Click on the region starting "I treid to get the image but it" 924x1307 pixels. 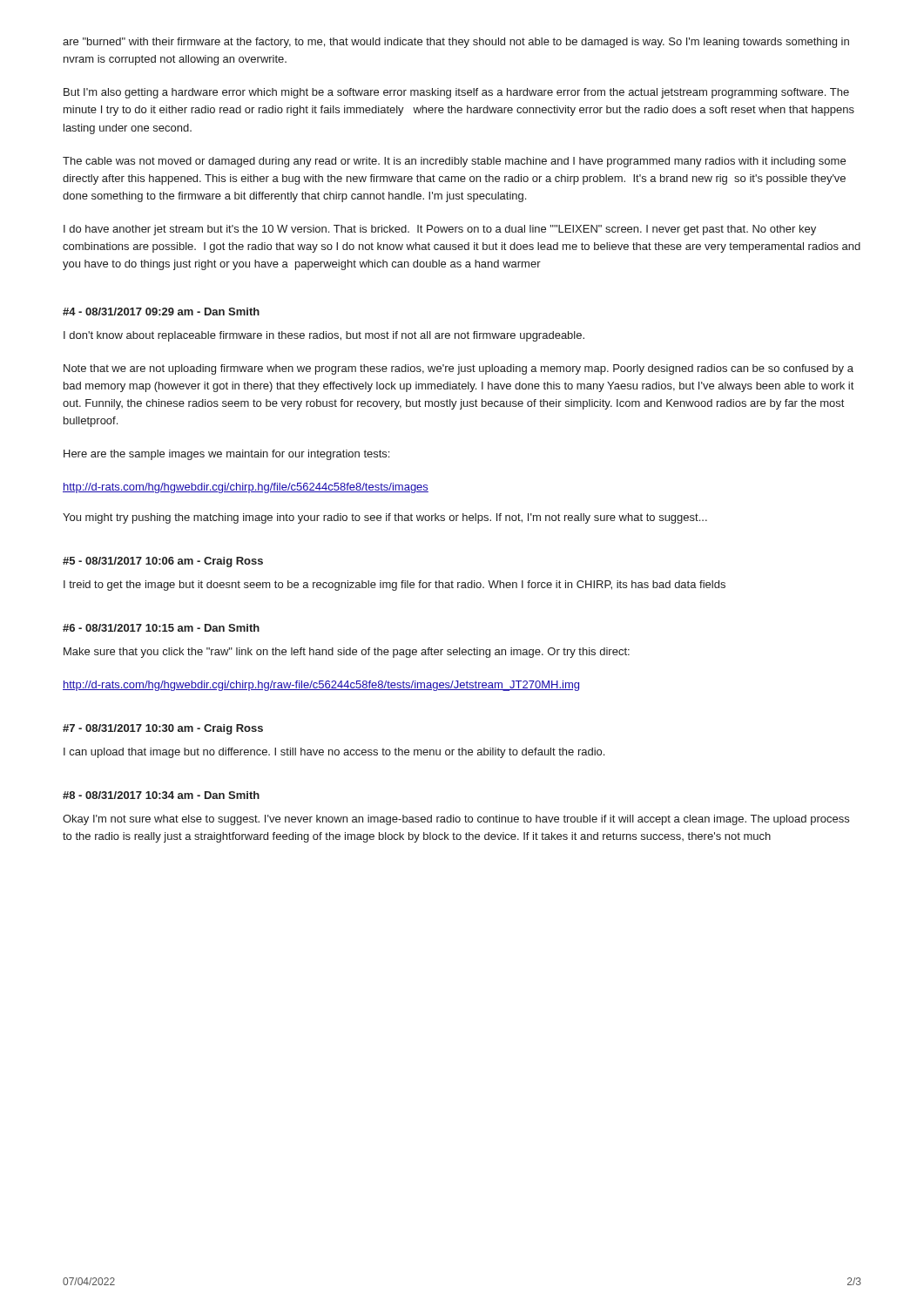394,584
